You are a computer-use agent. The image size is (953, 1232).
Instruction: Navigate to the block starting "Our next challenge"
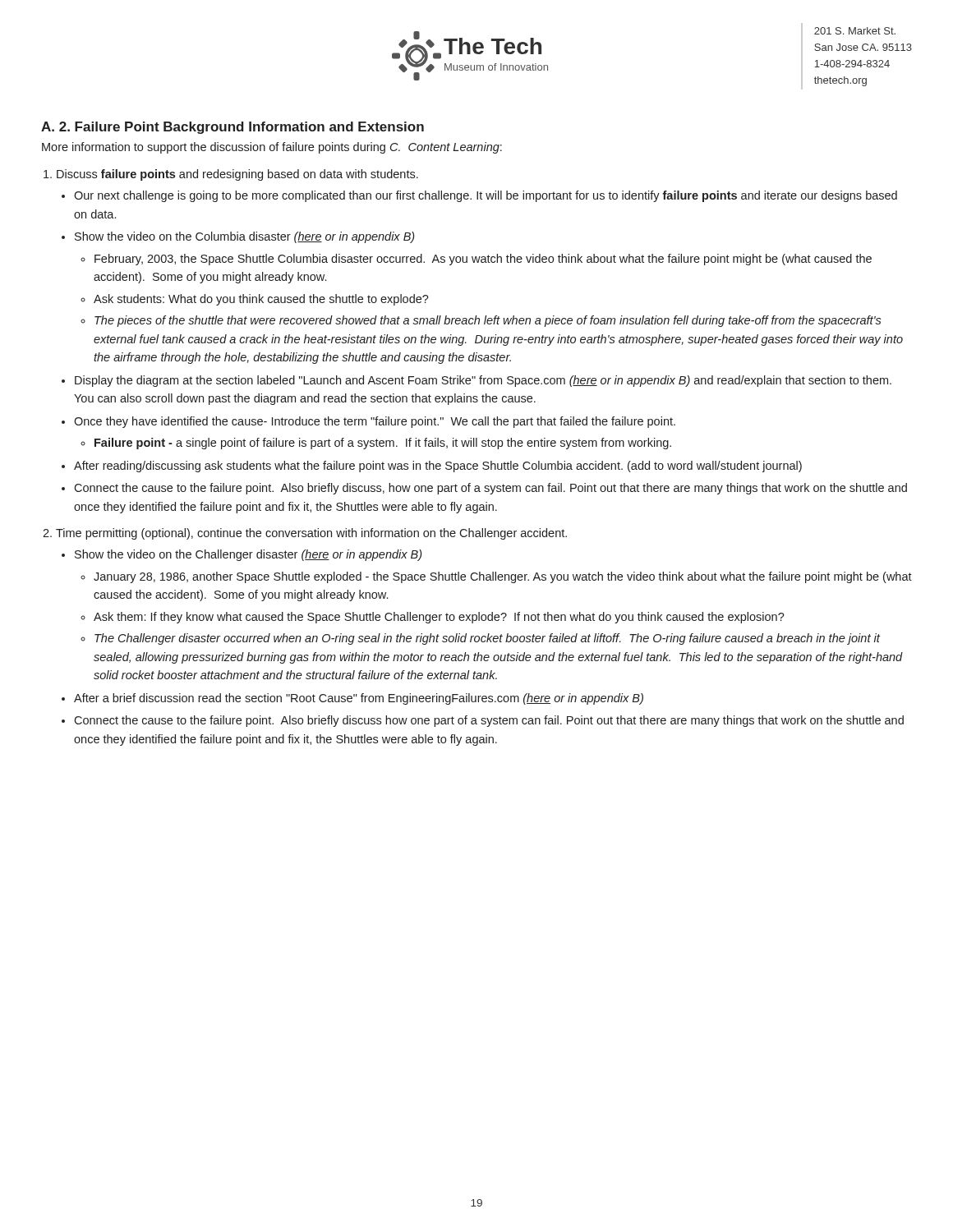(x=486, y=205)
